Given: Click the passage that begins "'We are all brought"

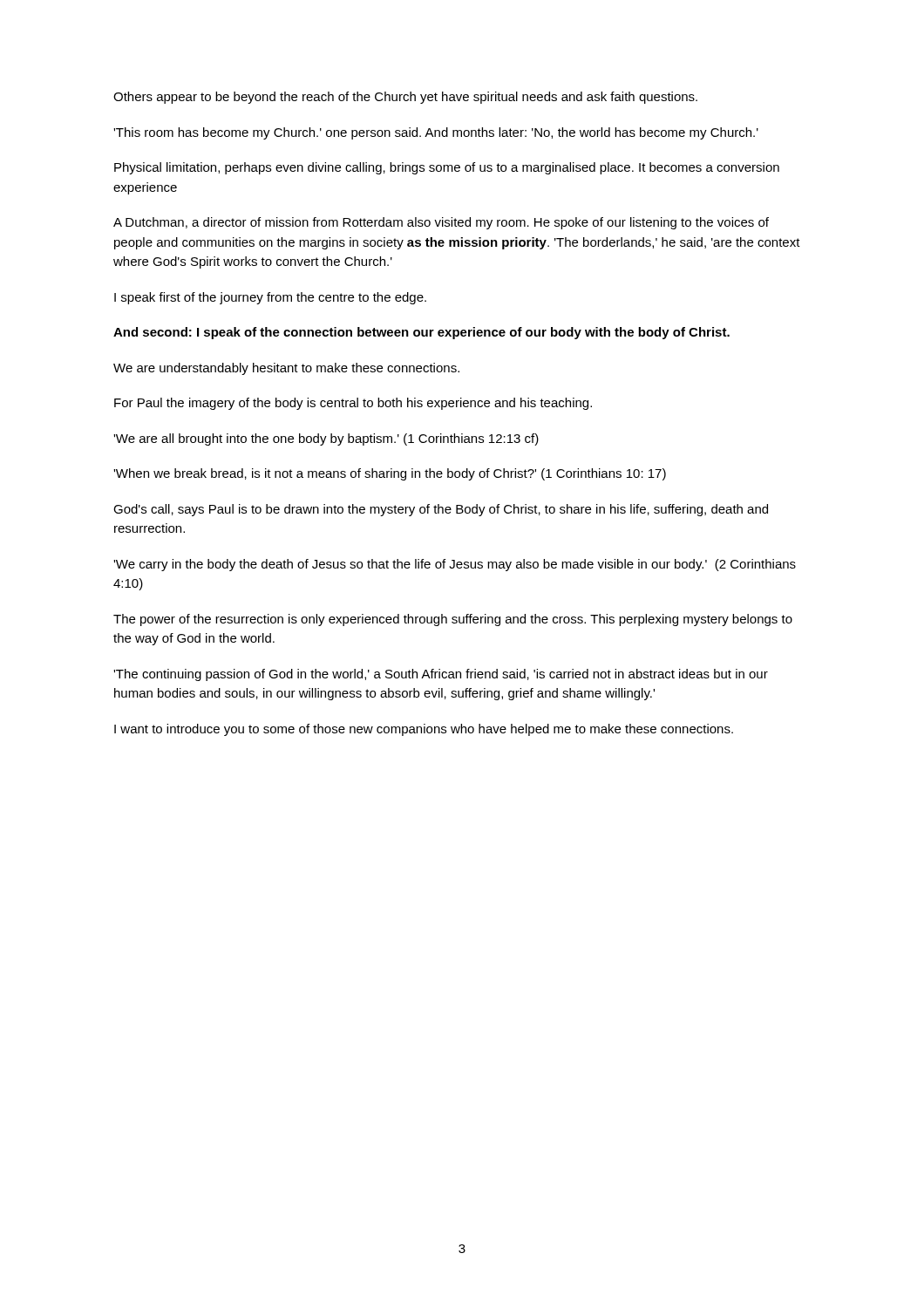Looking at the screenshot, I should (326, 438).
